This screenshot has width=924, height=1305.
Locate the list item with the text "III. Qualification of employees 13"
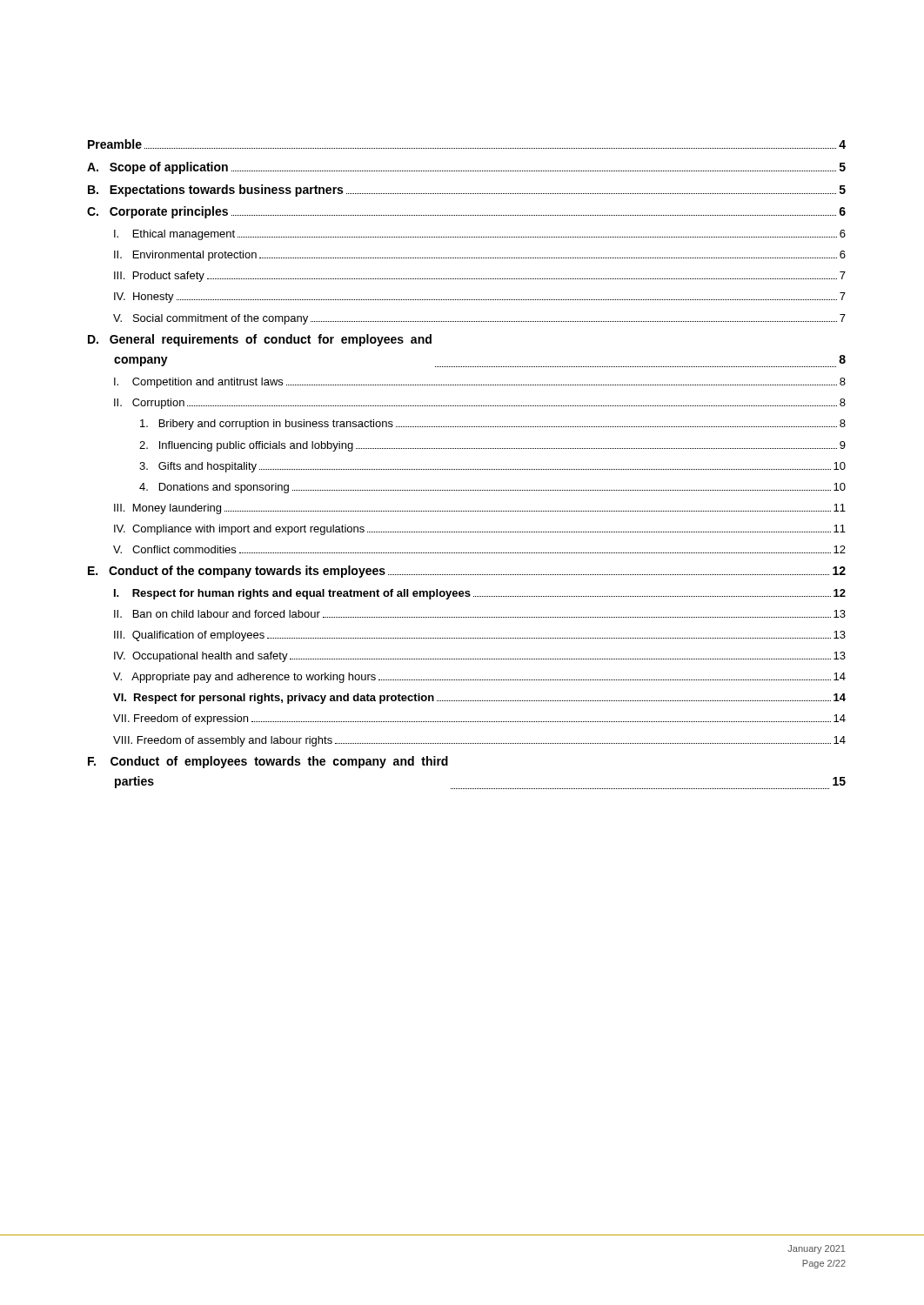coord(466,635)
